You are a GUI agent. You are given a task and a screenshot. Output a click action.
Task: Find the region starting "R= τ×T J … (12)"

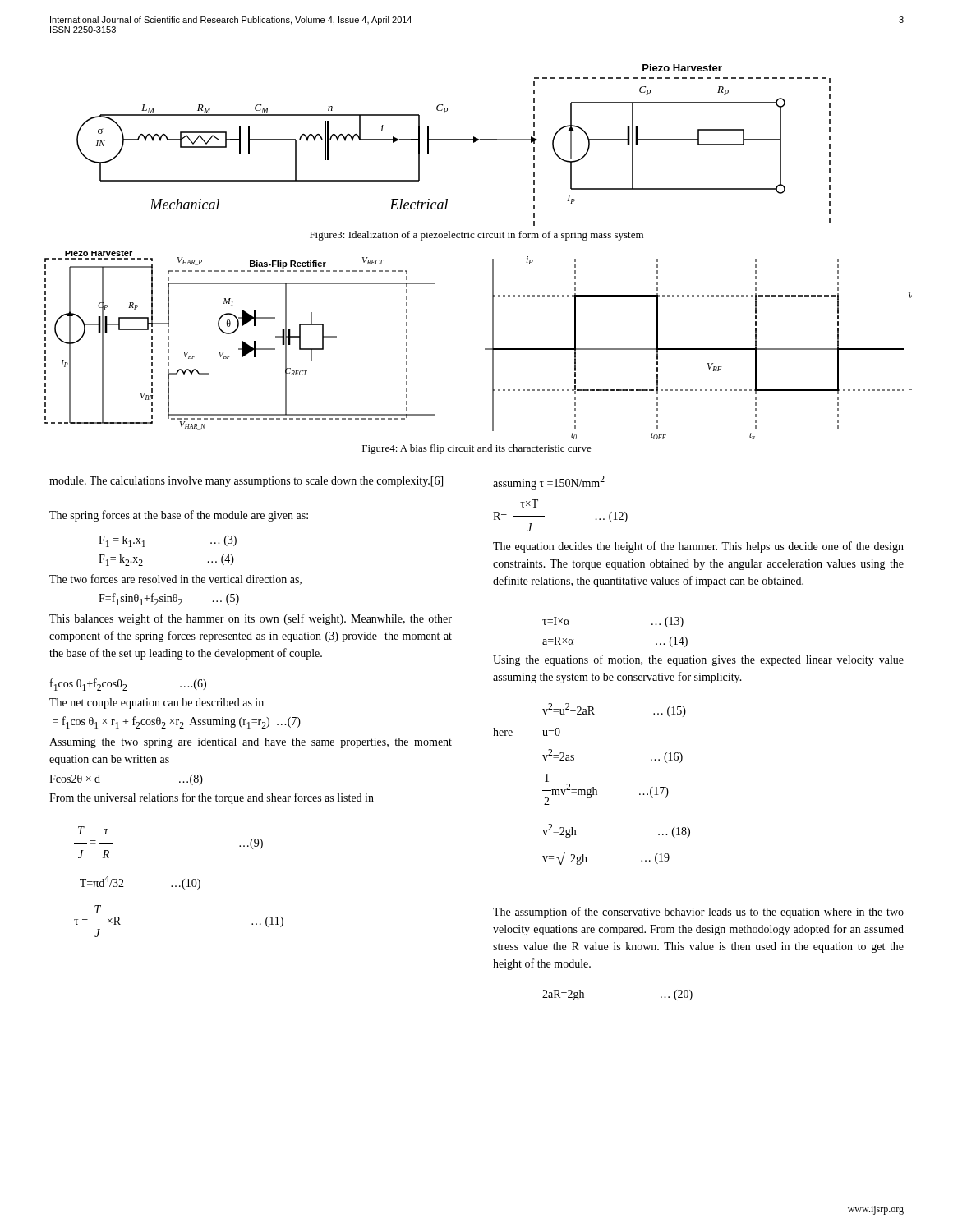click(529, 503)
